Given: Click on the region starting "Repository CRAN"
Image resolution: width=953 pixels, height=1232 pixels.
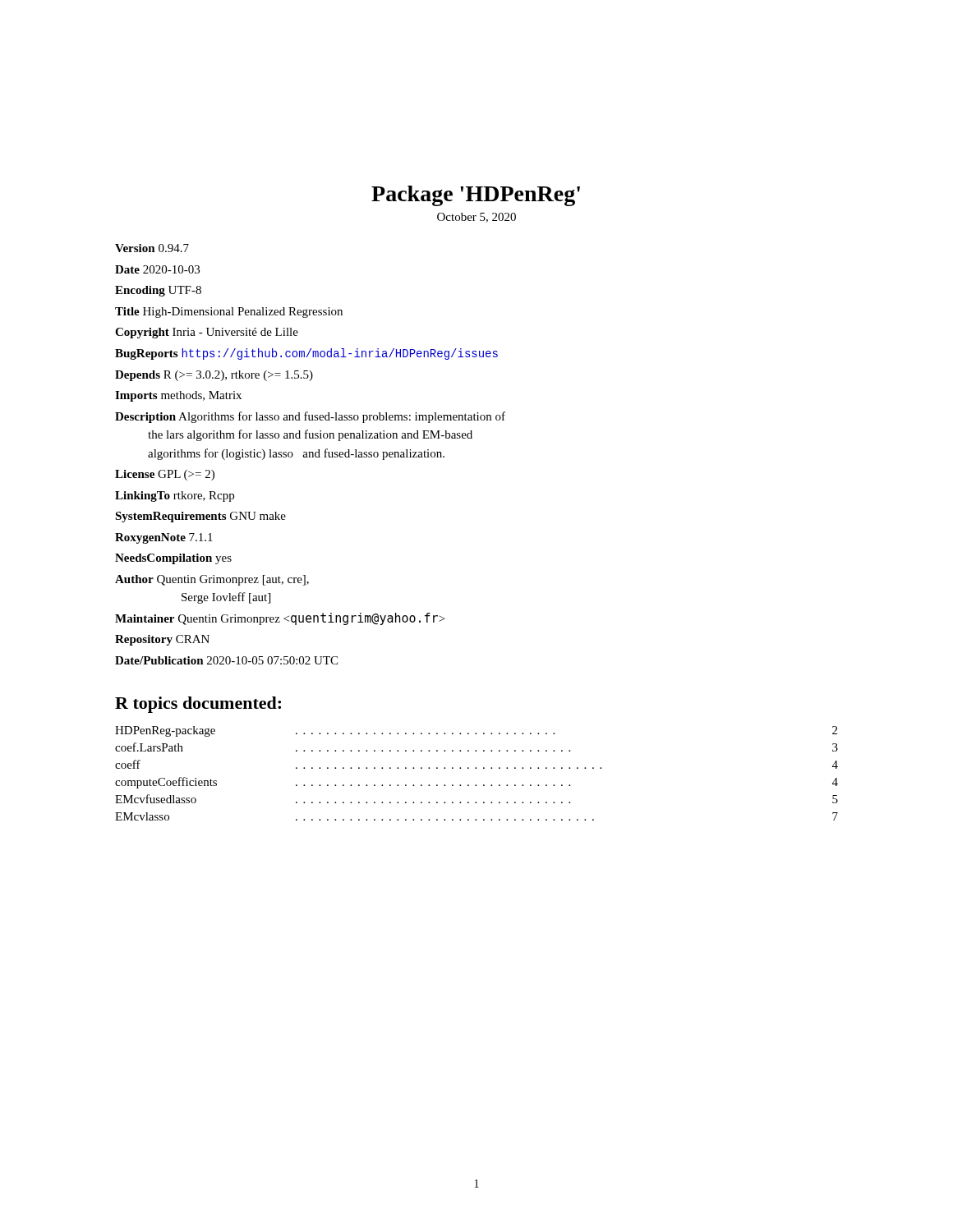Looking at the screenshot, I should click(x=162, y=639).
